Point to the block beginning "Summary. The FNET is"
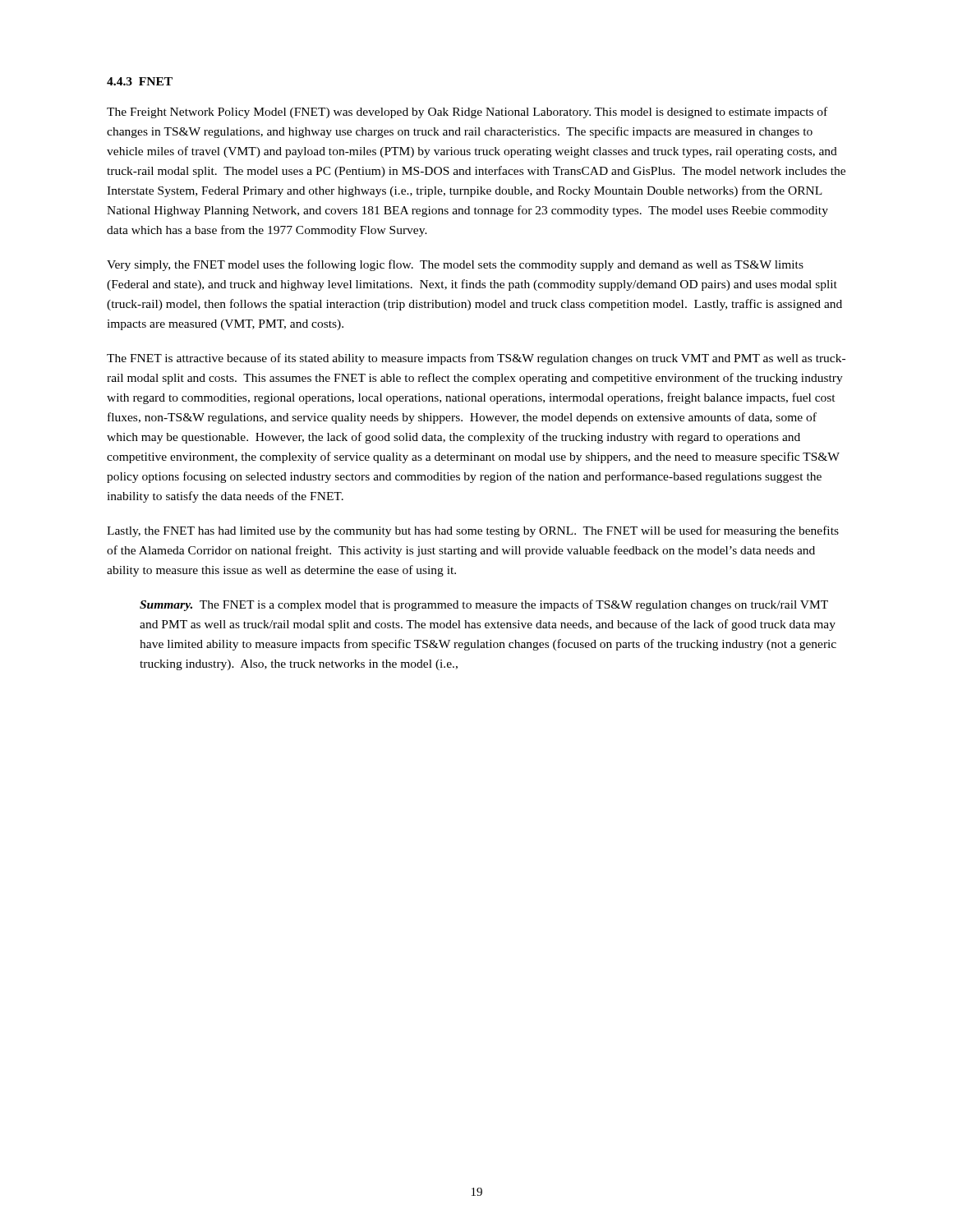953x1232 pixels. click(488, 634)
